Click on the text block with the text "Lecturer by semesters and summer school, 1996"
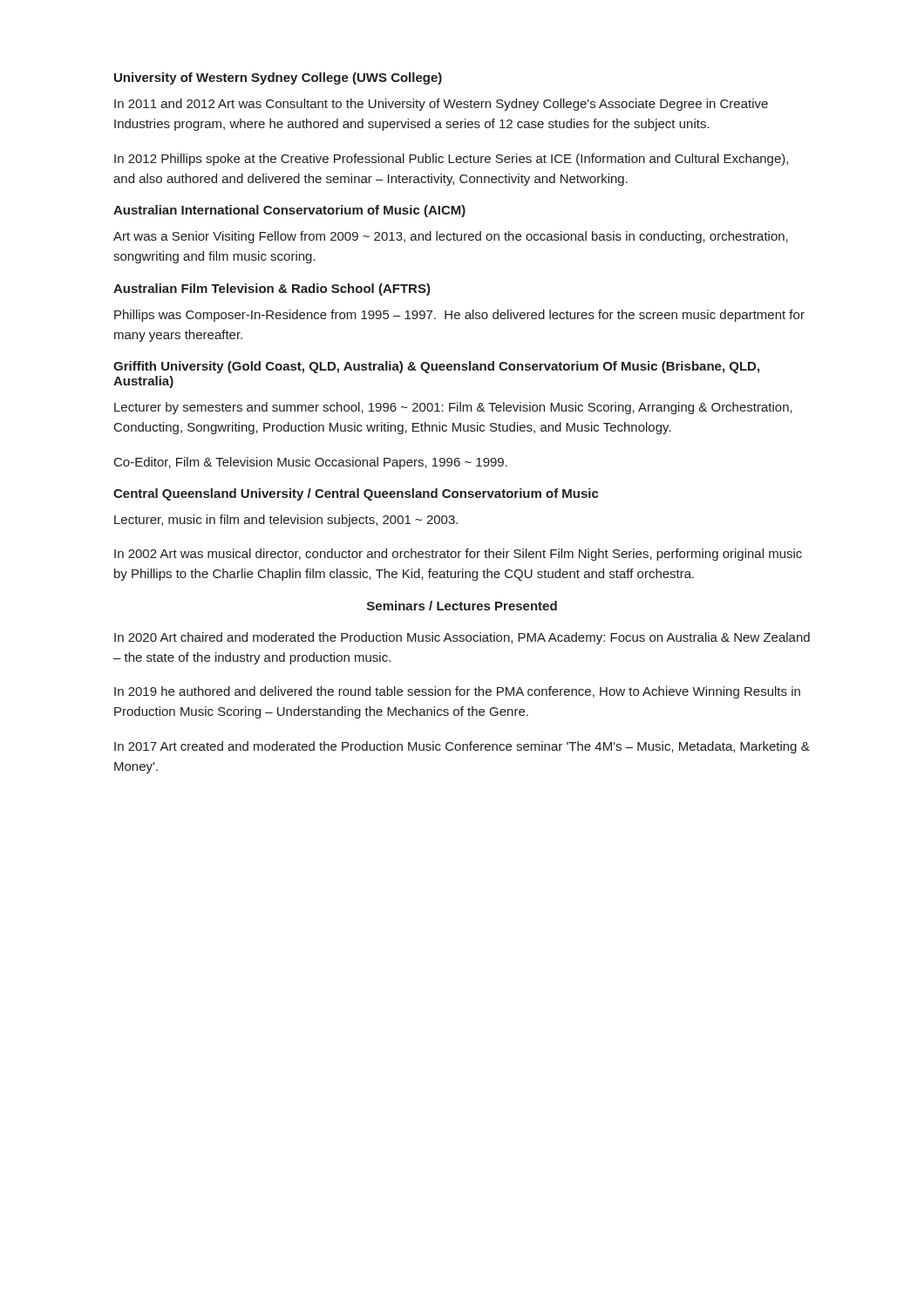924x1308 pixels. tap(453, 417)
